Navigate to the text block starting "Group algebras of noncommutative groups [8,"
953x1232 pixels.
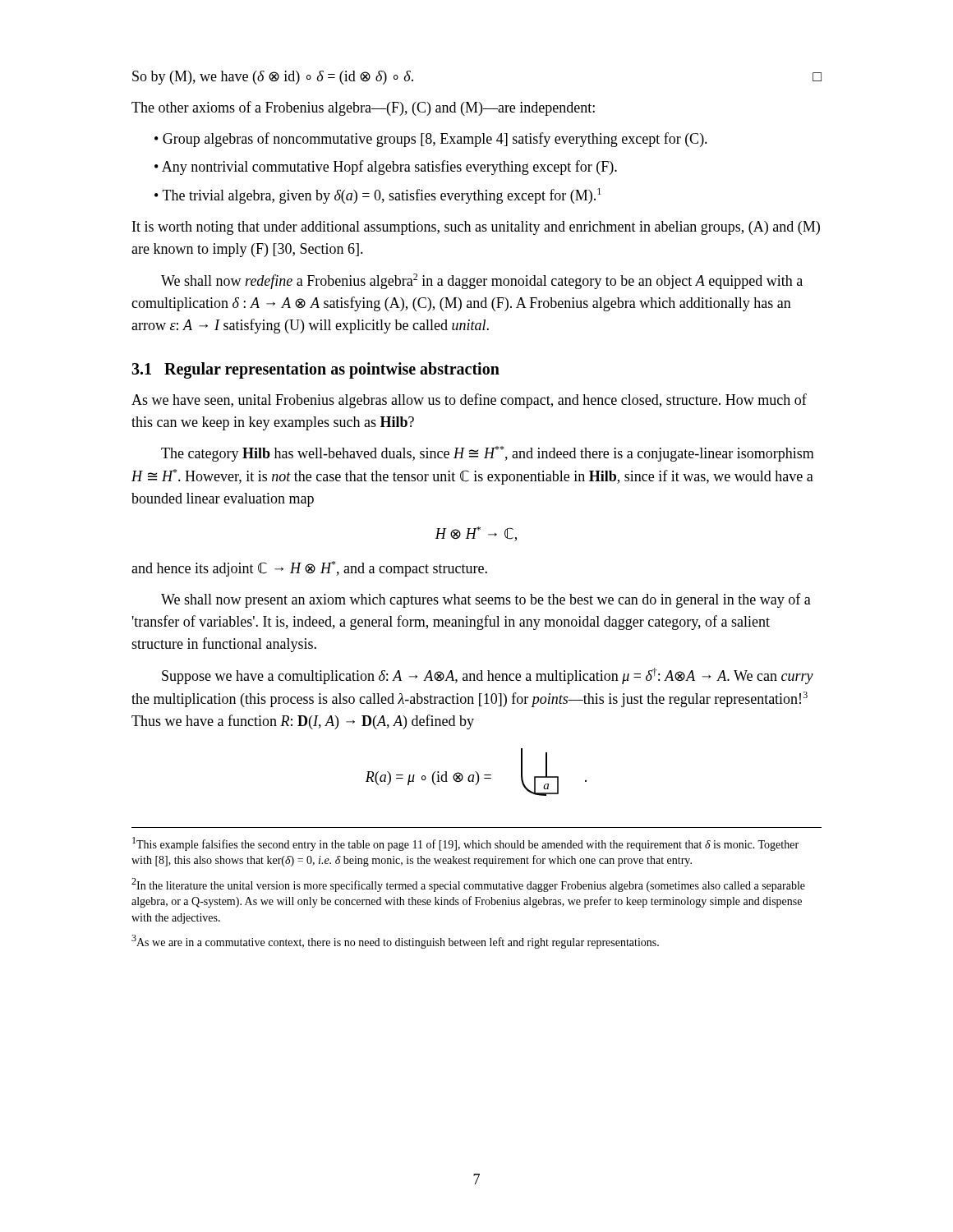coord(435,138)
